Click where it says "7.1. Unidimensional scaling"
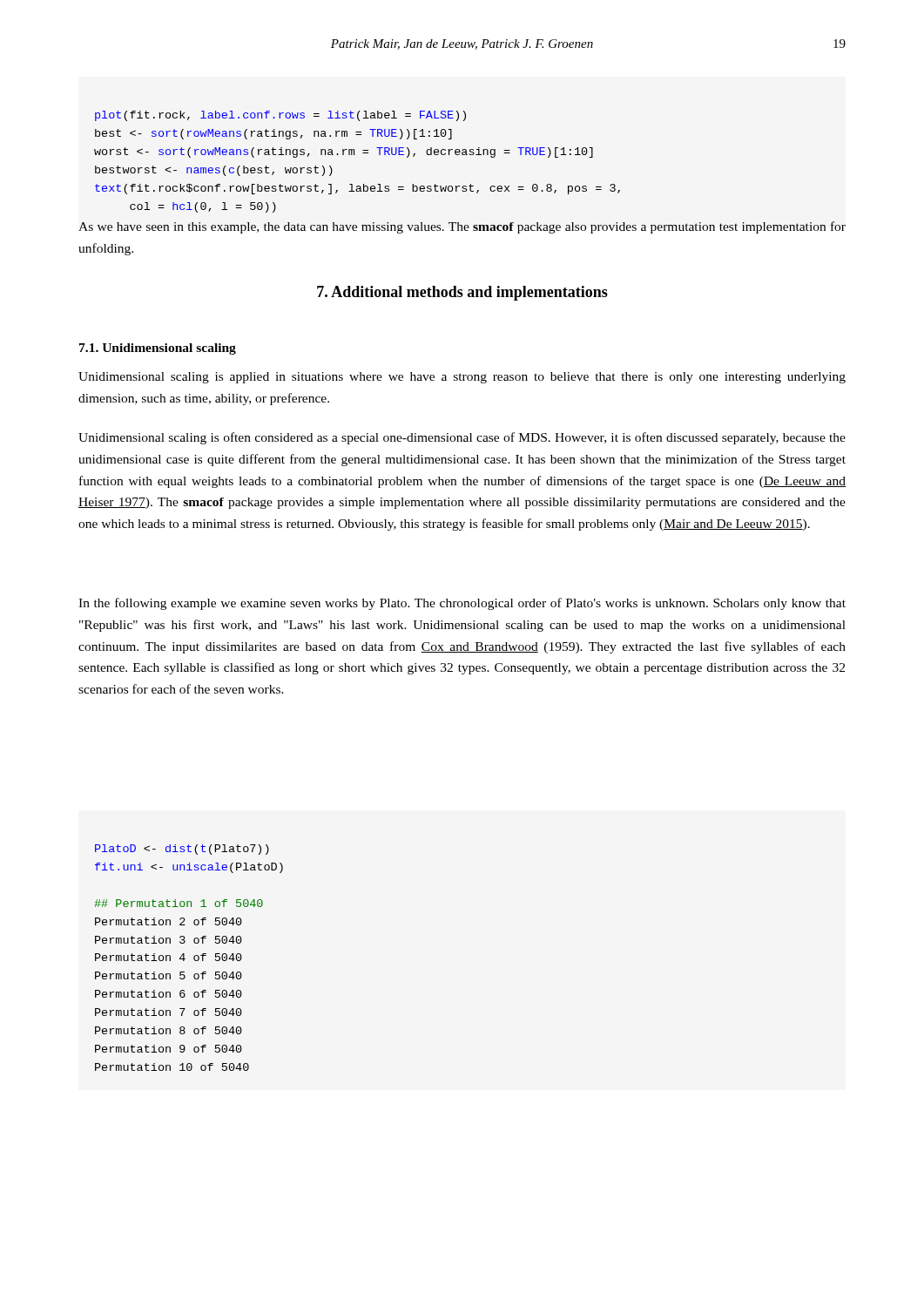 pyautogui.click(x=157, y=347)
